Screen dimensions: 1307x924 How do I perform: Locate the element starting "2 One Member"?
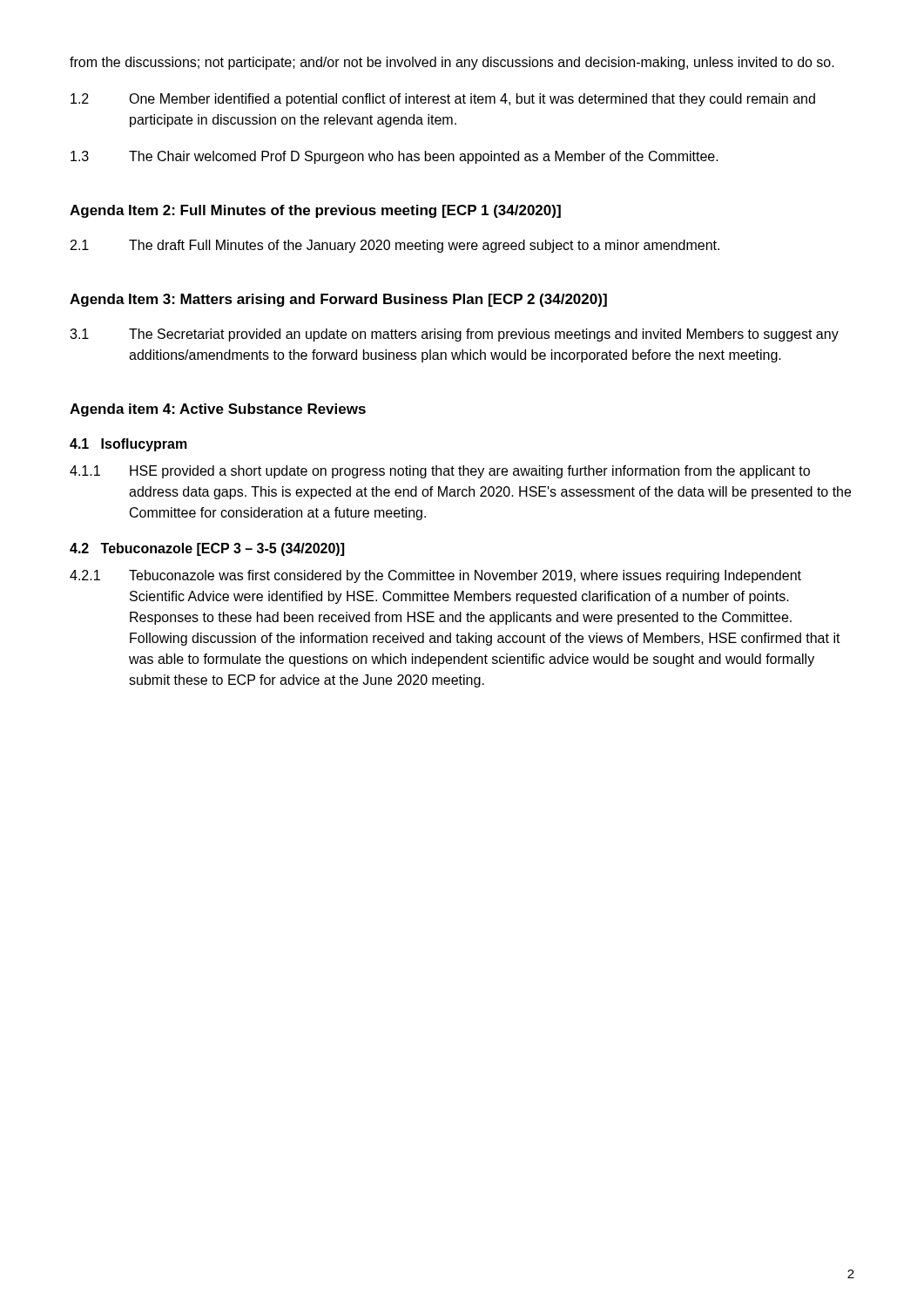[x=462, y=110]
